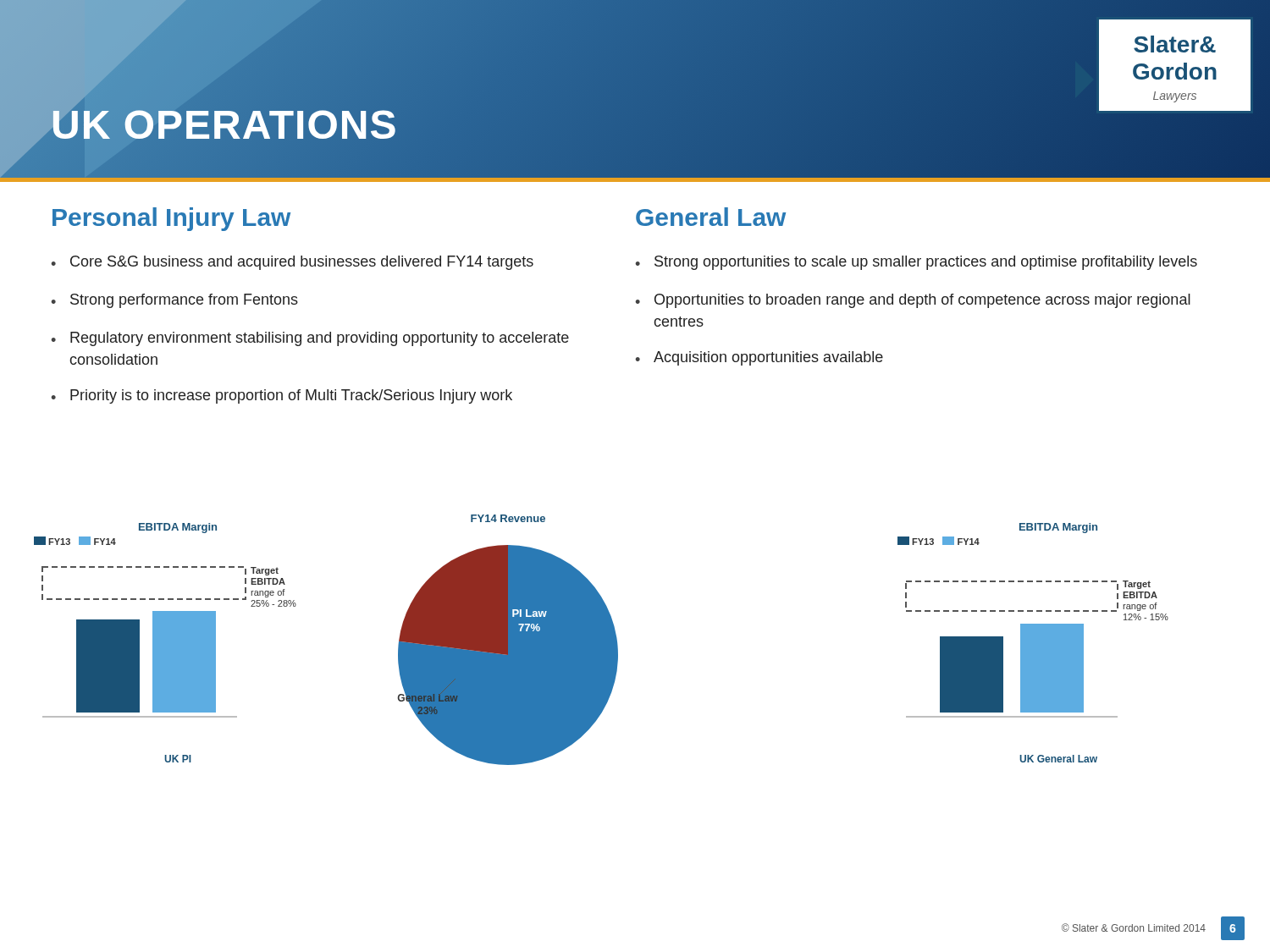Select the logo
The width and height of the screenshot is (1270, 952).
click(x=1175, y=65)
